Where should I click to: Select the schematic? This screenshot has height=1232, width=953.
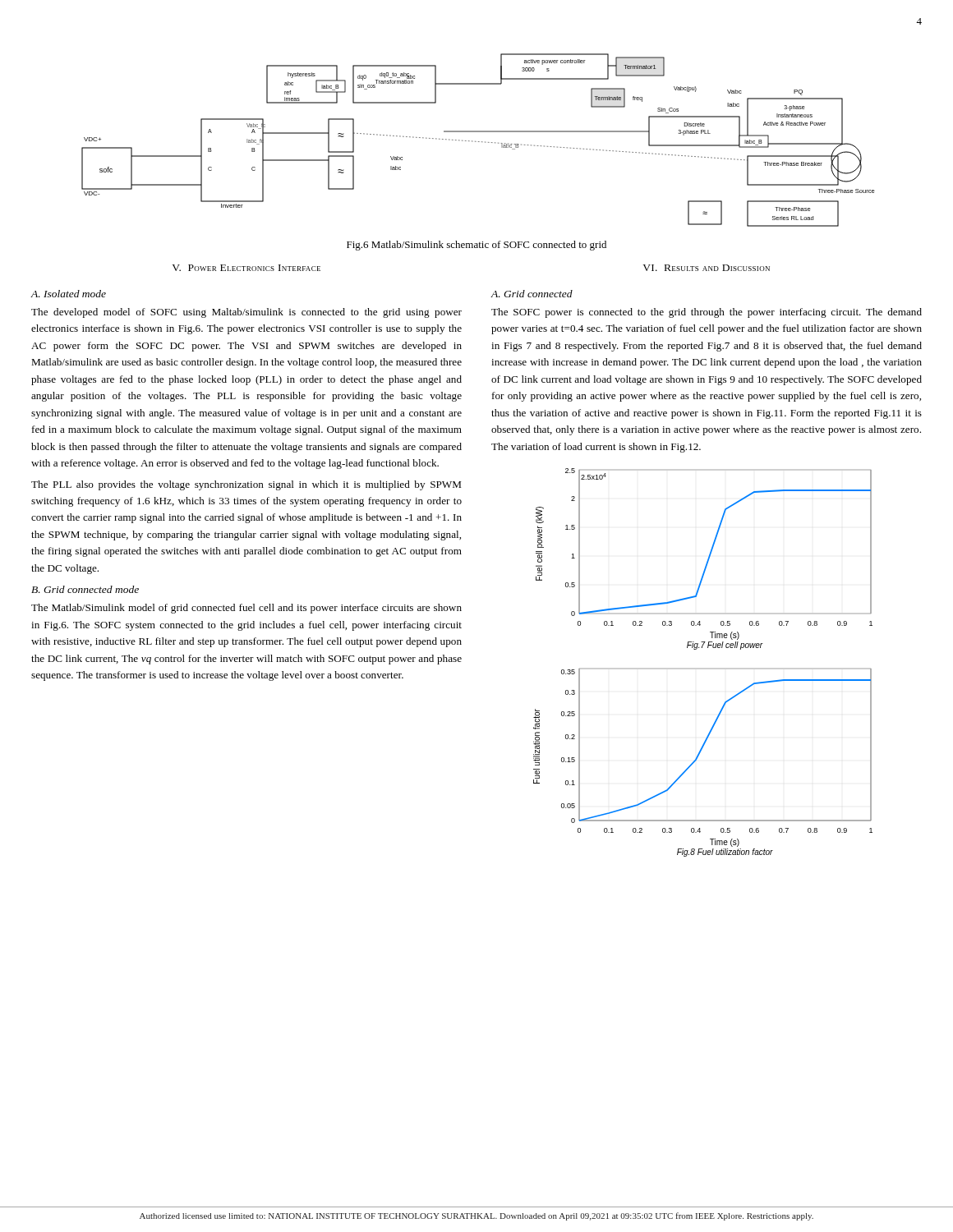pyautogui.click(x=476, y=142)
